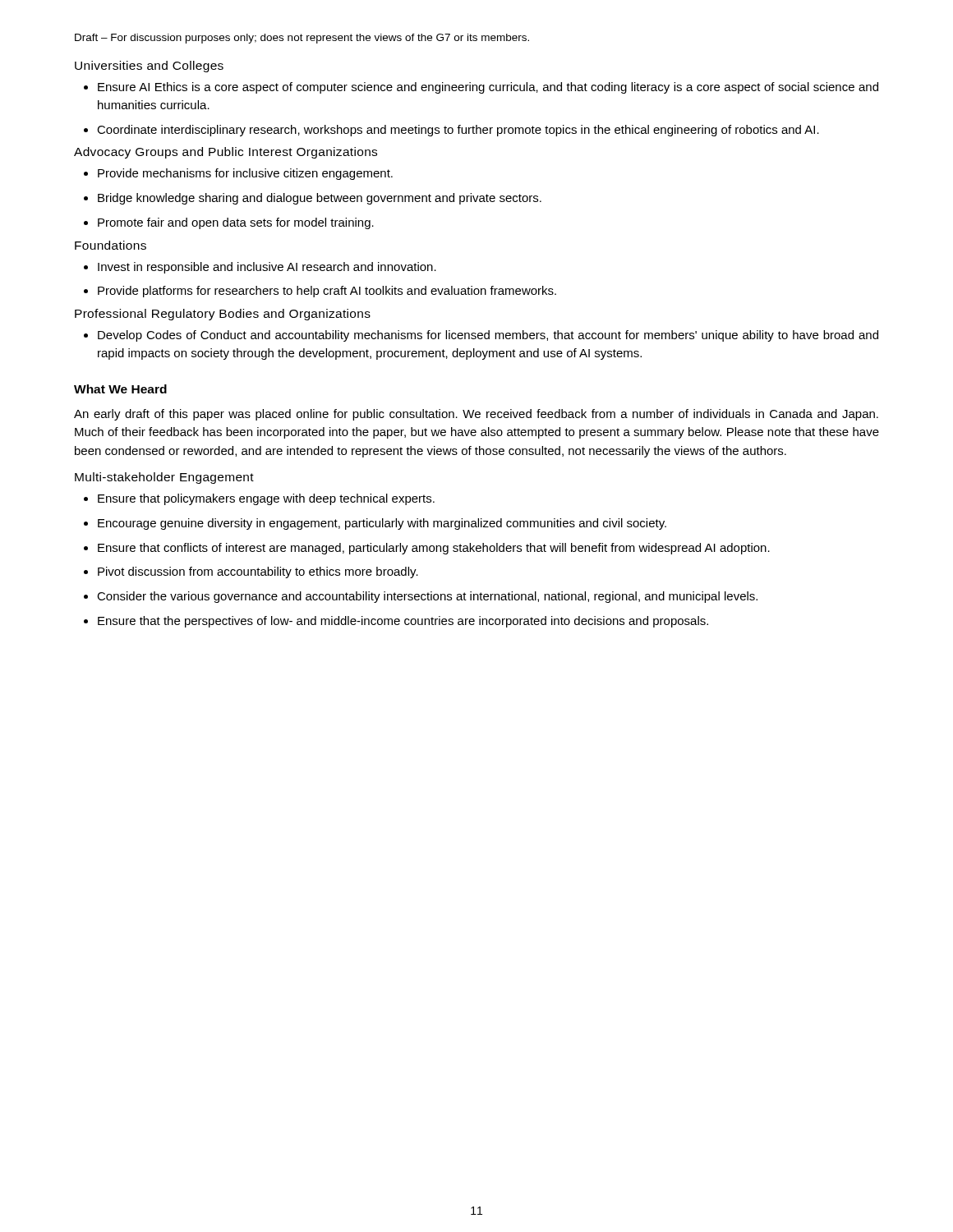
Task: Select the passage starting "Pivot discussion from accountability to ethics"
Action: click(x=251, y=572)
